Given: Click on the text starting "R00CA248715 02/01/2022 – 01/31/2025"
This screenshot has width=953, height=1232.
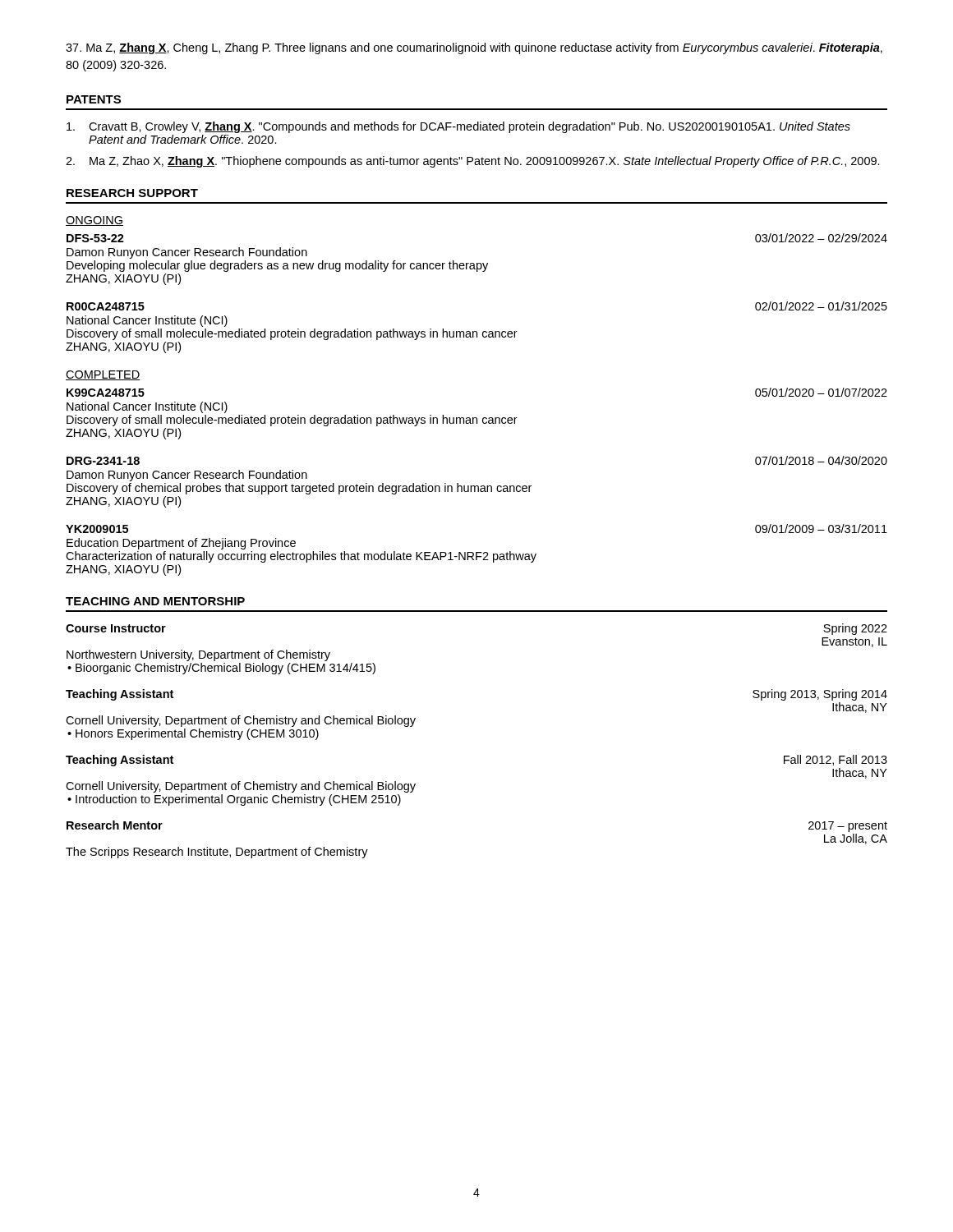Looking at the screenshot, I should coord(476,327).
